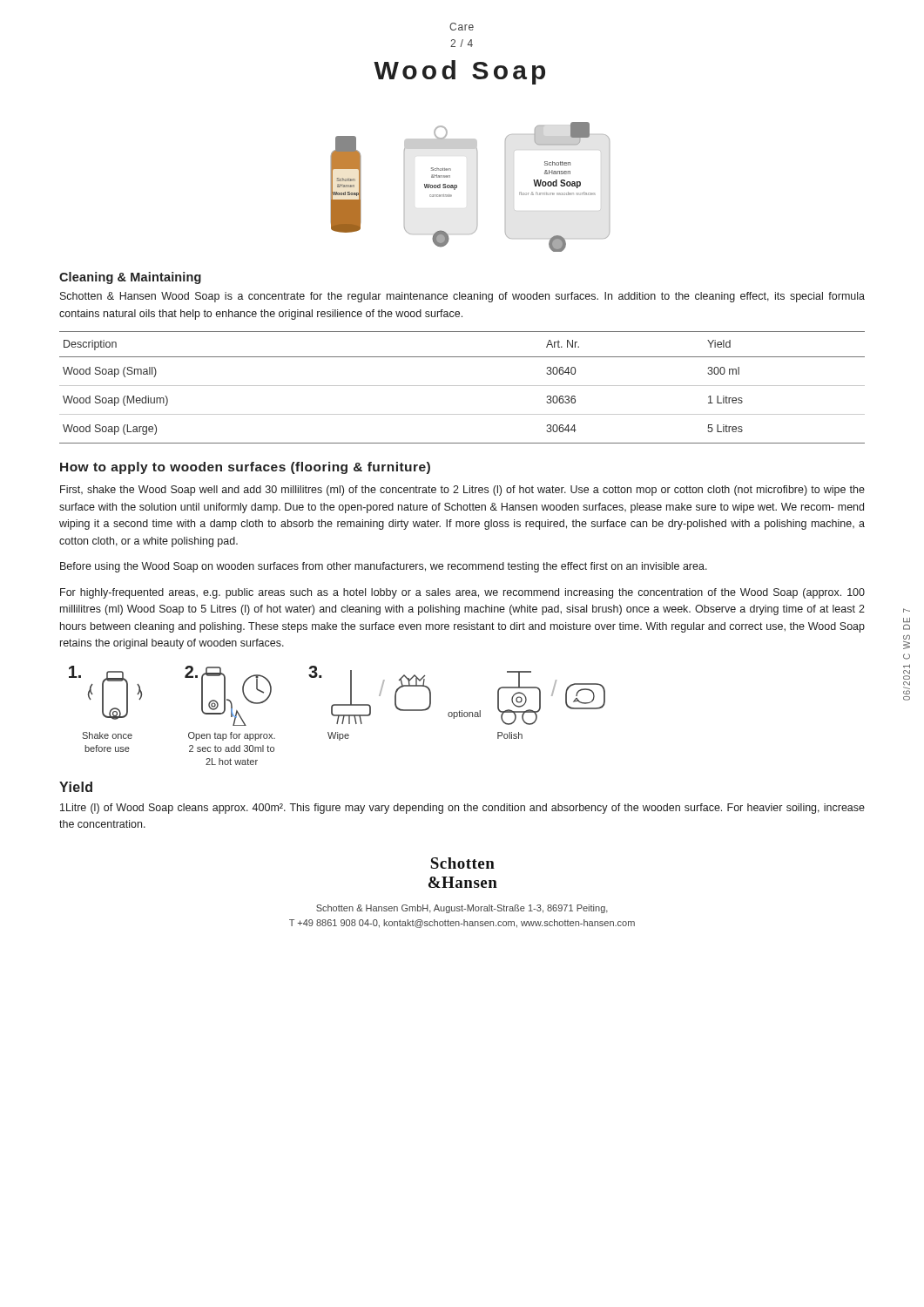Select the passage starting "For highly-frequented areas, e.g."
The height and width of the screenshot is (1307, 924).
tap(462, 618)
